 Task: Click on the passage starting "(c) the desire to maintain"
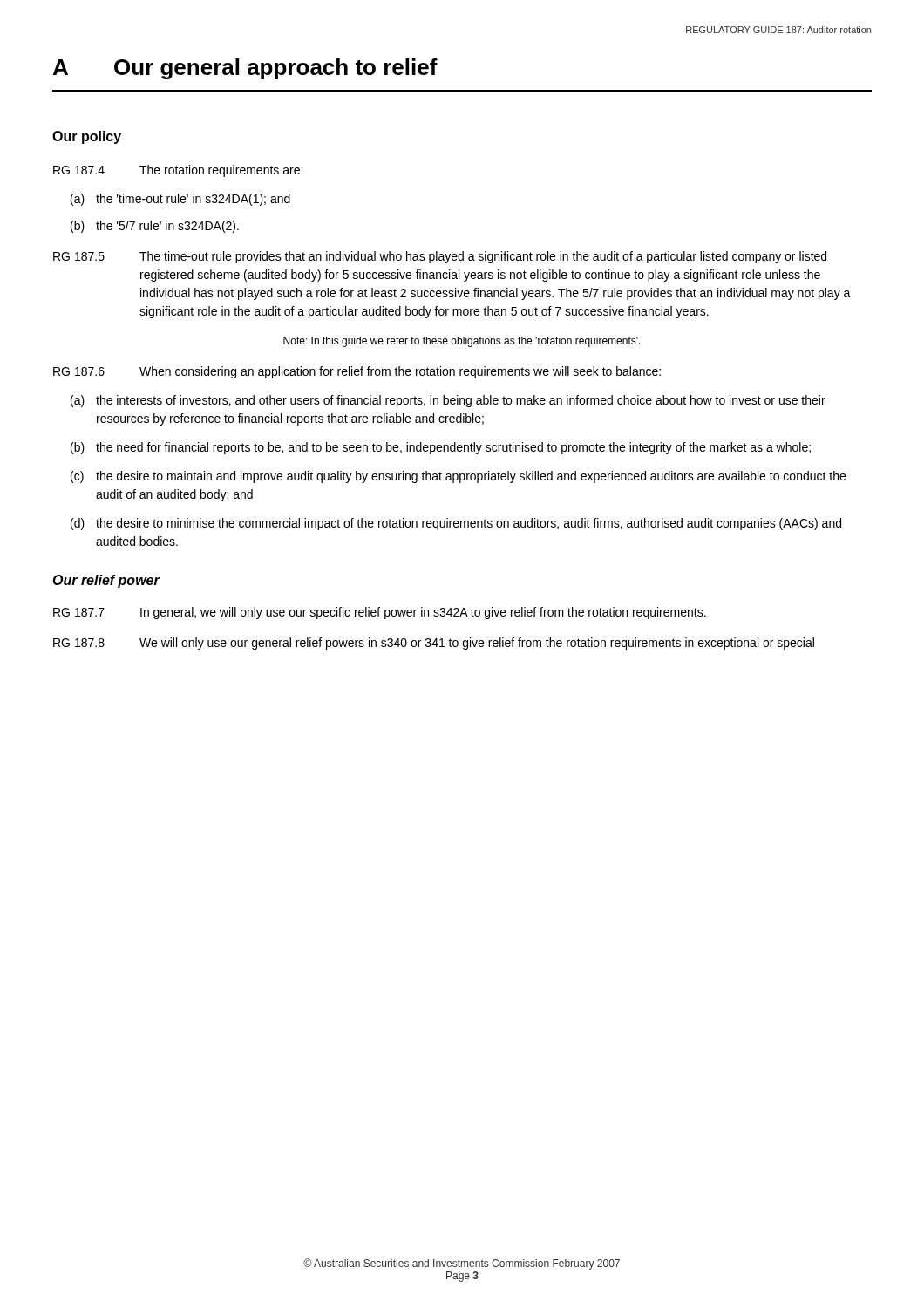471,486
